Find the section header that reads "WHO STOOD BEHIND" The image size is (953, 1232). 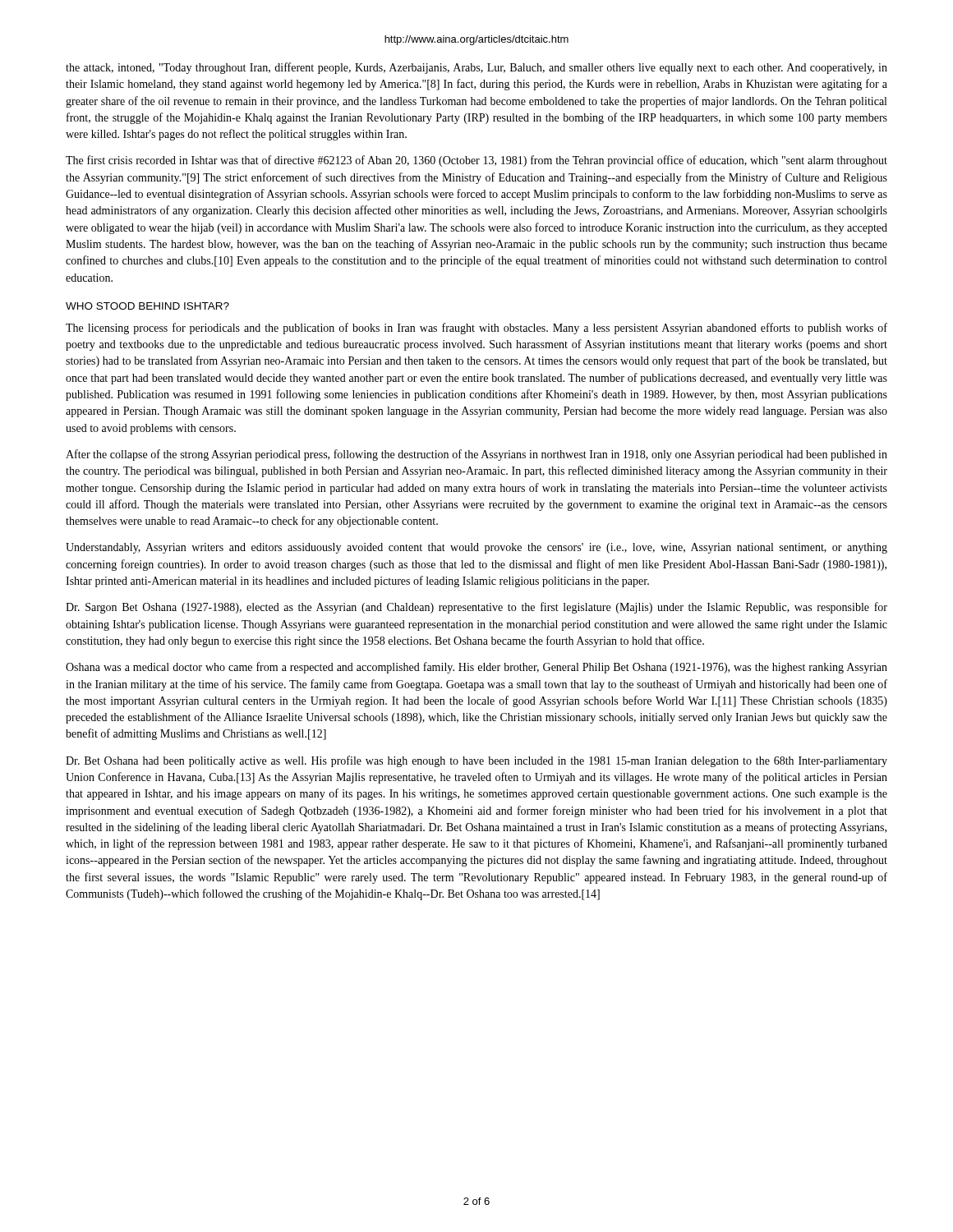(x=147, y=306)
